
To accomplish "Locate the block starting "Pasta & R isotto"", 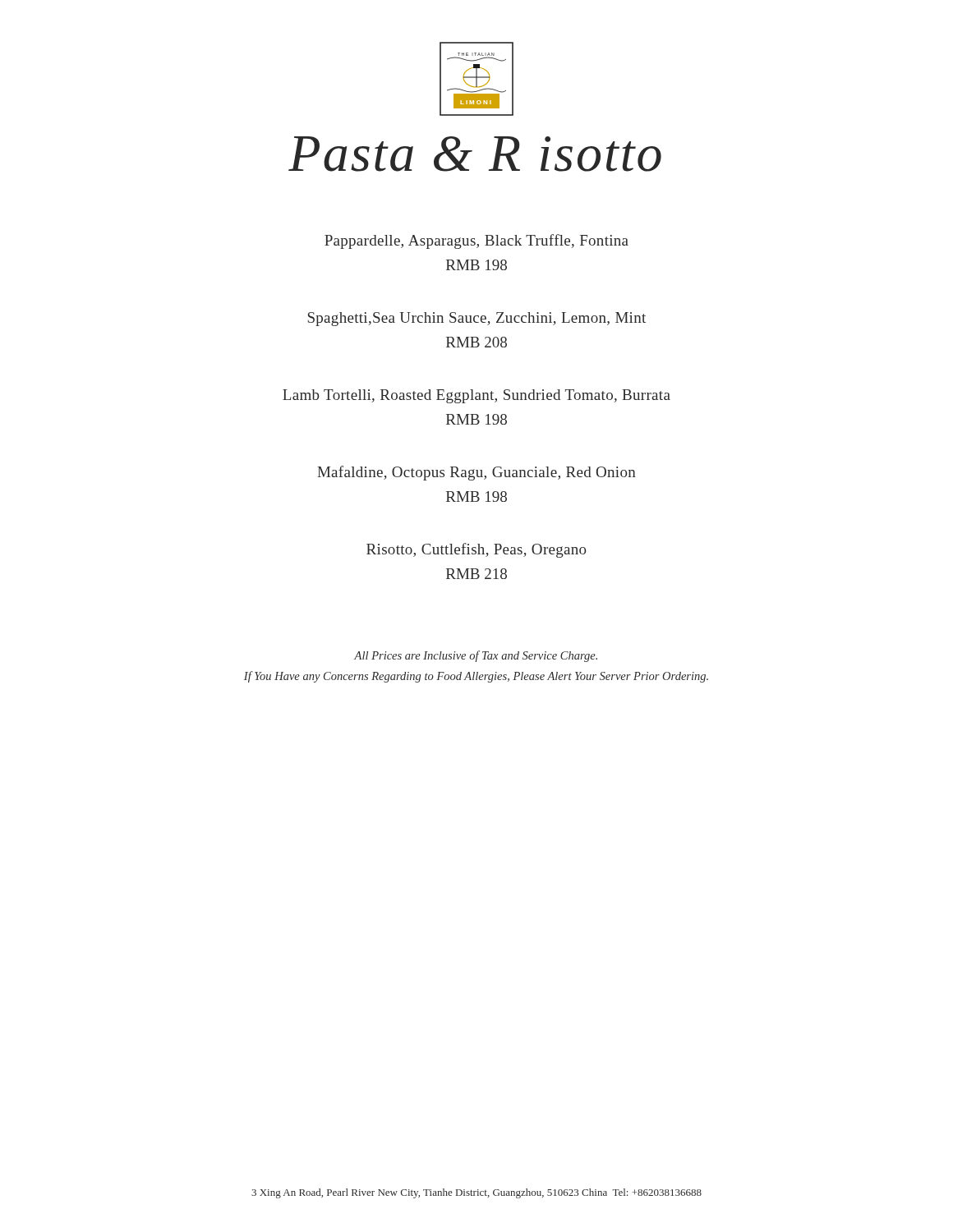I will (x=476, y=154).
